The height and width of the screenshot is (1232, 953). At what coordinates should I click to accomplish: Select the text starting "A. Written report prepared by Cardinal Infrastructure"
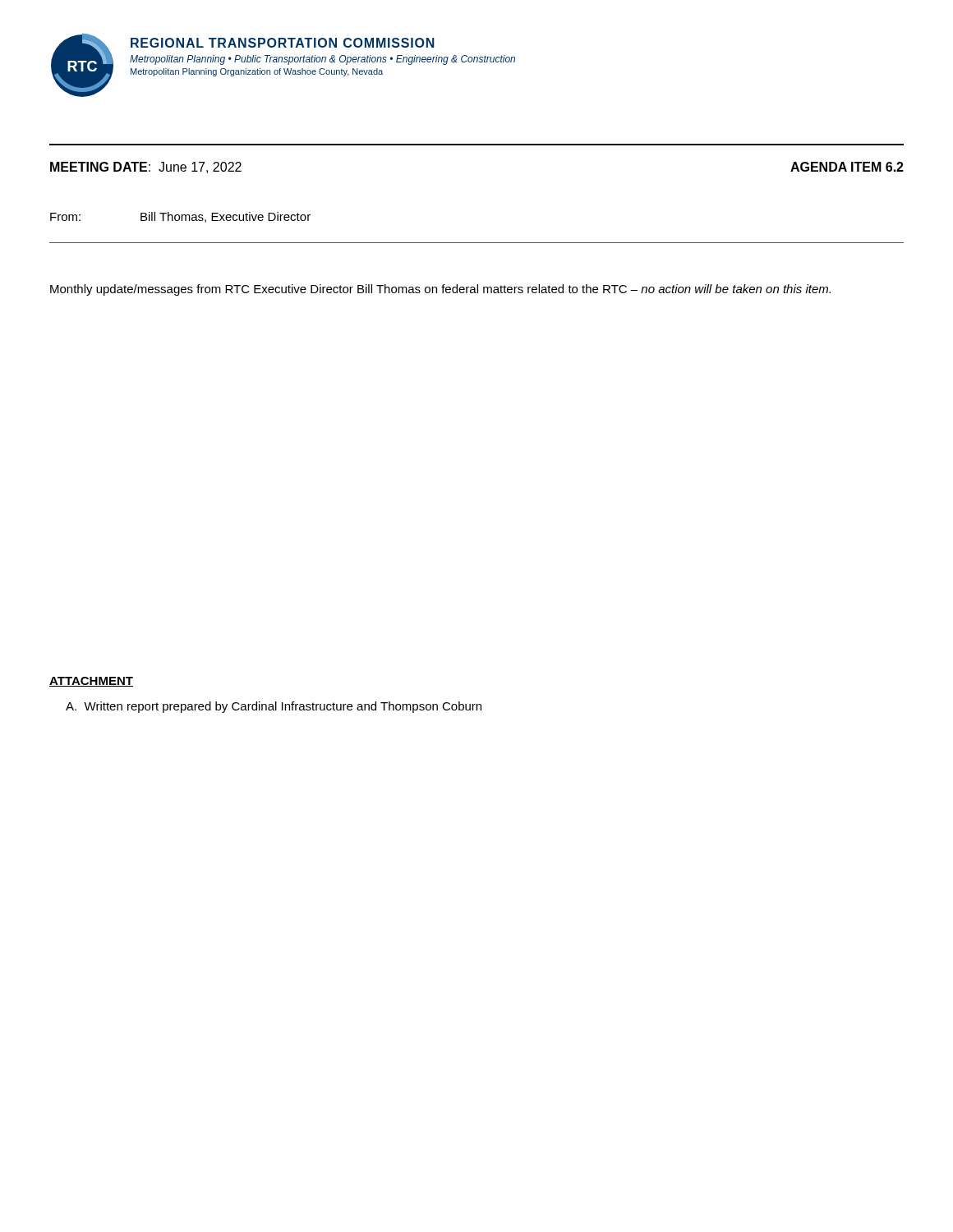(274, 706)
